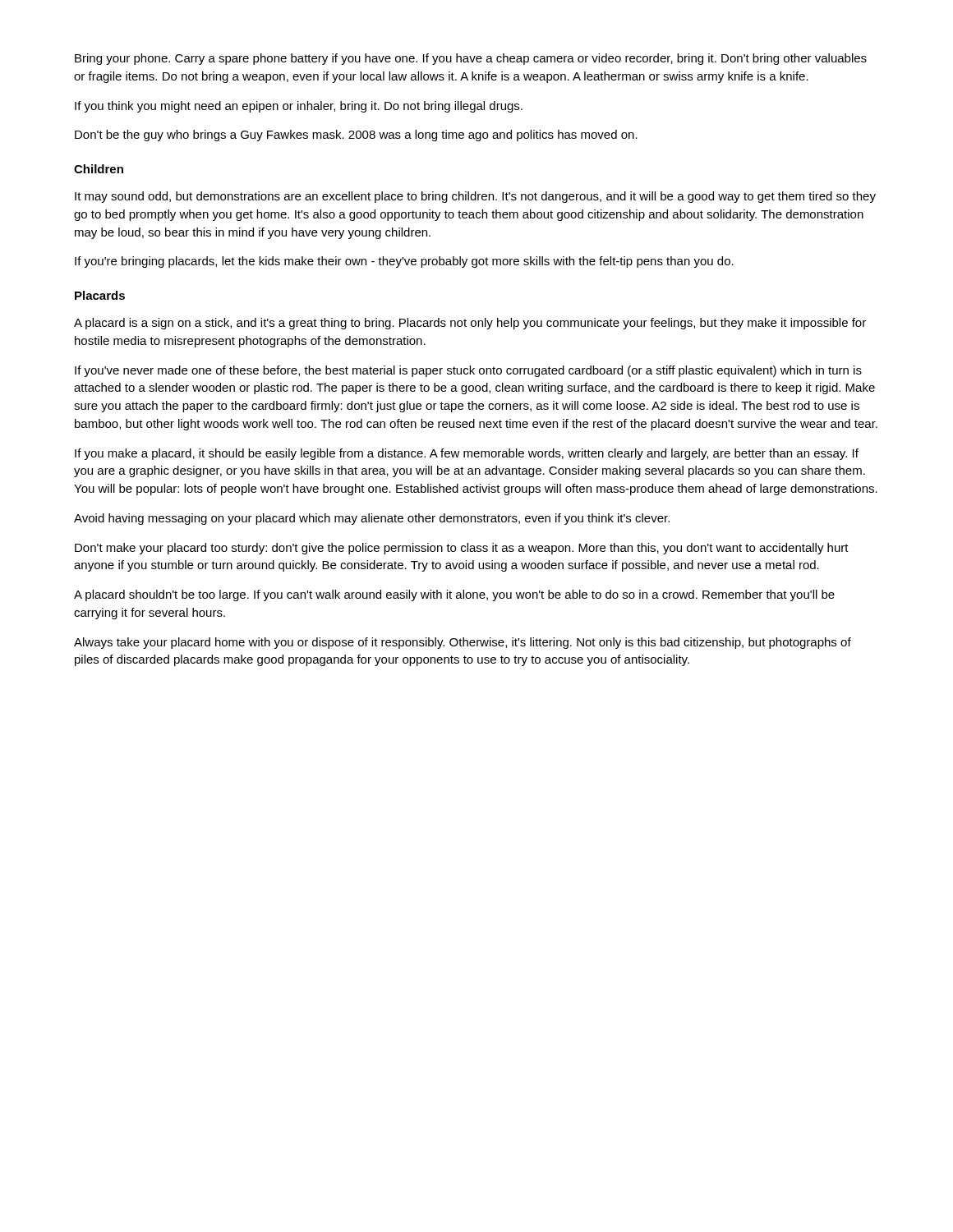Locate the block starting "If you make a placard, it should be"
The width and height of the screenshot is (953, 1232).
tap(476, 470)
